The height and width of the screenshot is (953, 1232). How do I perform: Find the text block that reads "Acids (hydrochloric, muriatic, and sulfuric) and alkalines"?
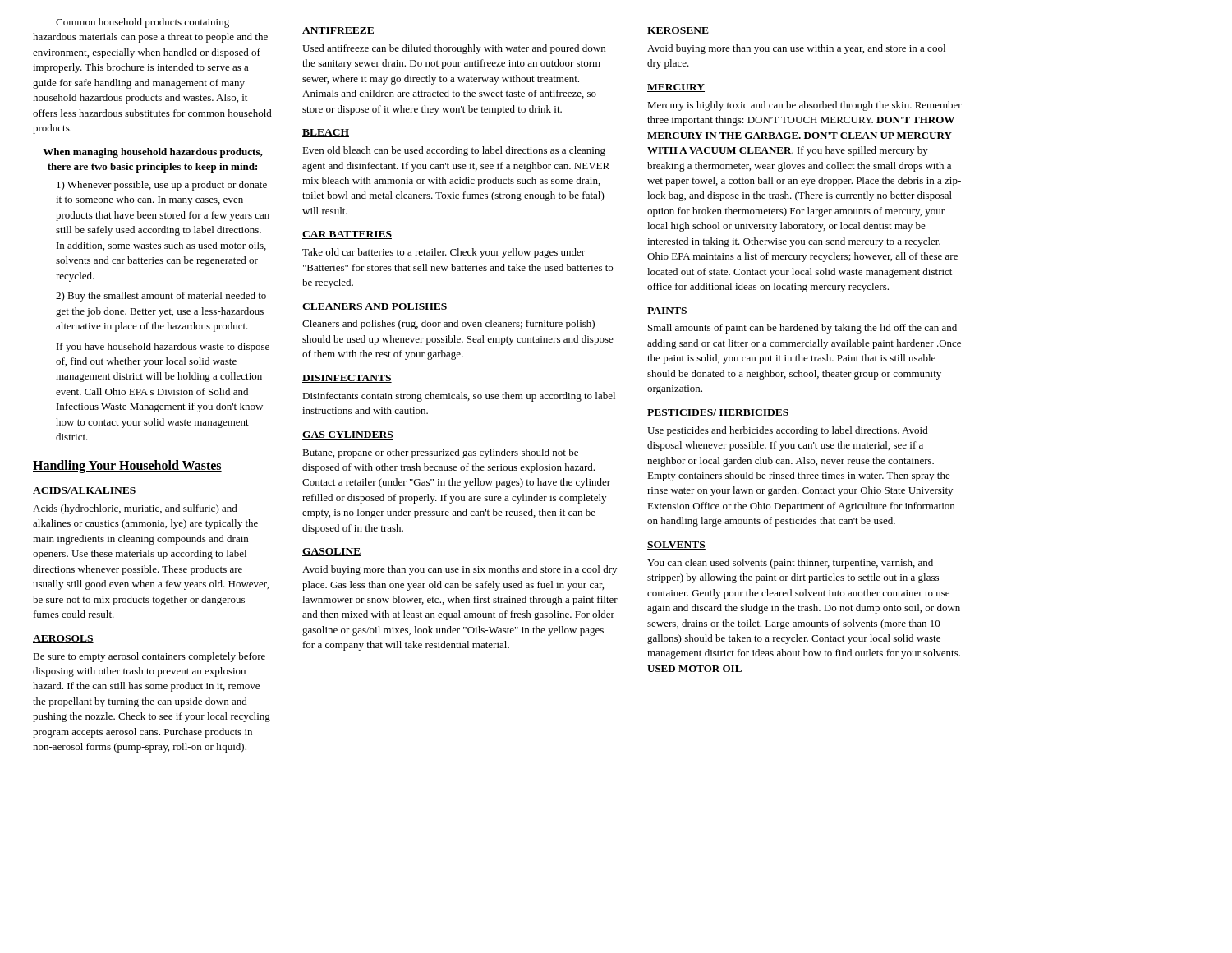click(x=151, y=561)
